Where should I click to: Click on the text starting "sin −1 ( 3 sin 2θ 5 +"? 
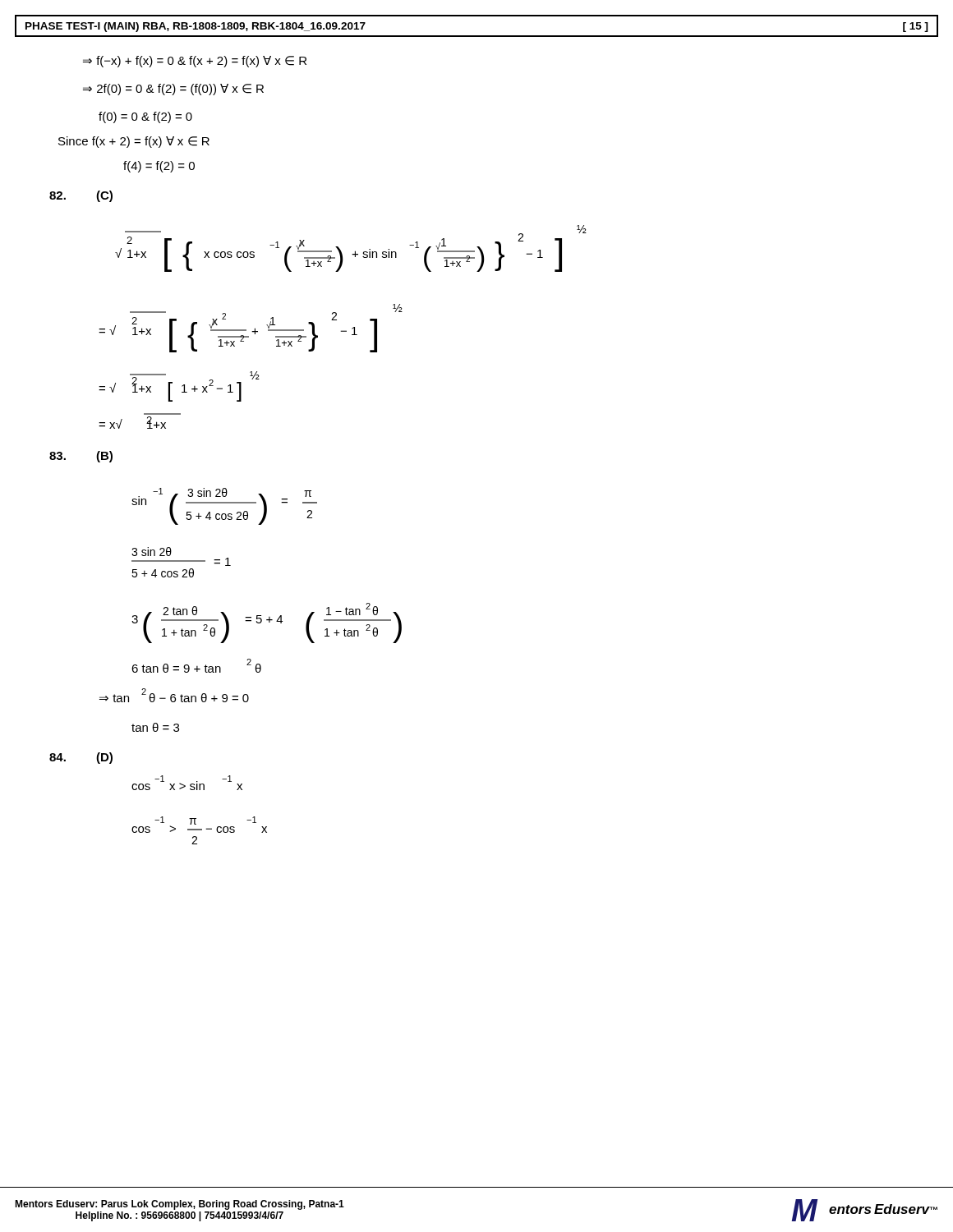pos(288,501)
